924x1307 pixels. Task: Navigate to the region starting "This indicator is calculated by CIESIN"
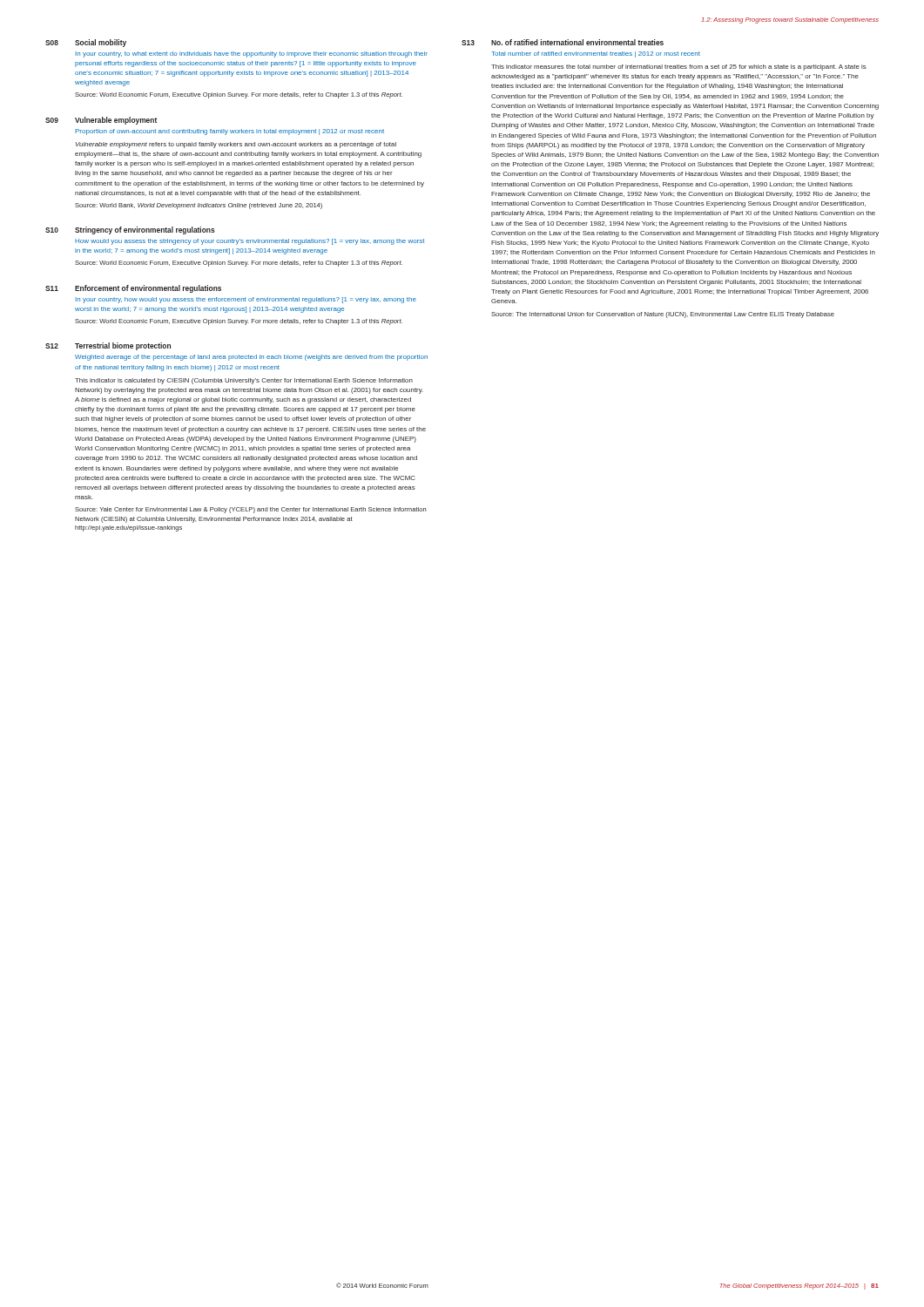[250, 439]
